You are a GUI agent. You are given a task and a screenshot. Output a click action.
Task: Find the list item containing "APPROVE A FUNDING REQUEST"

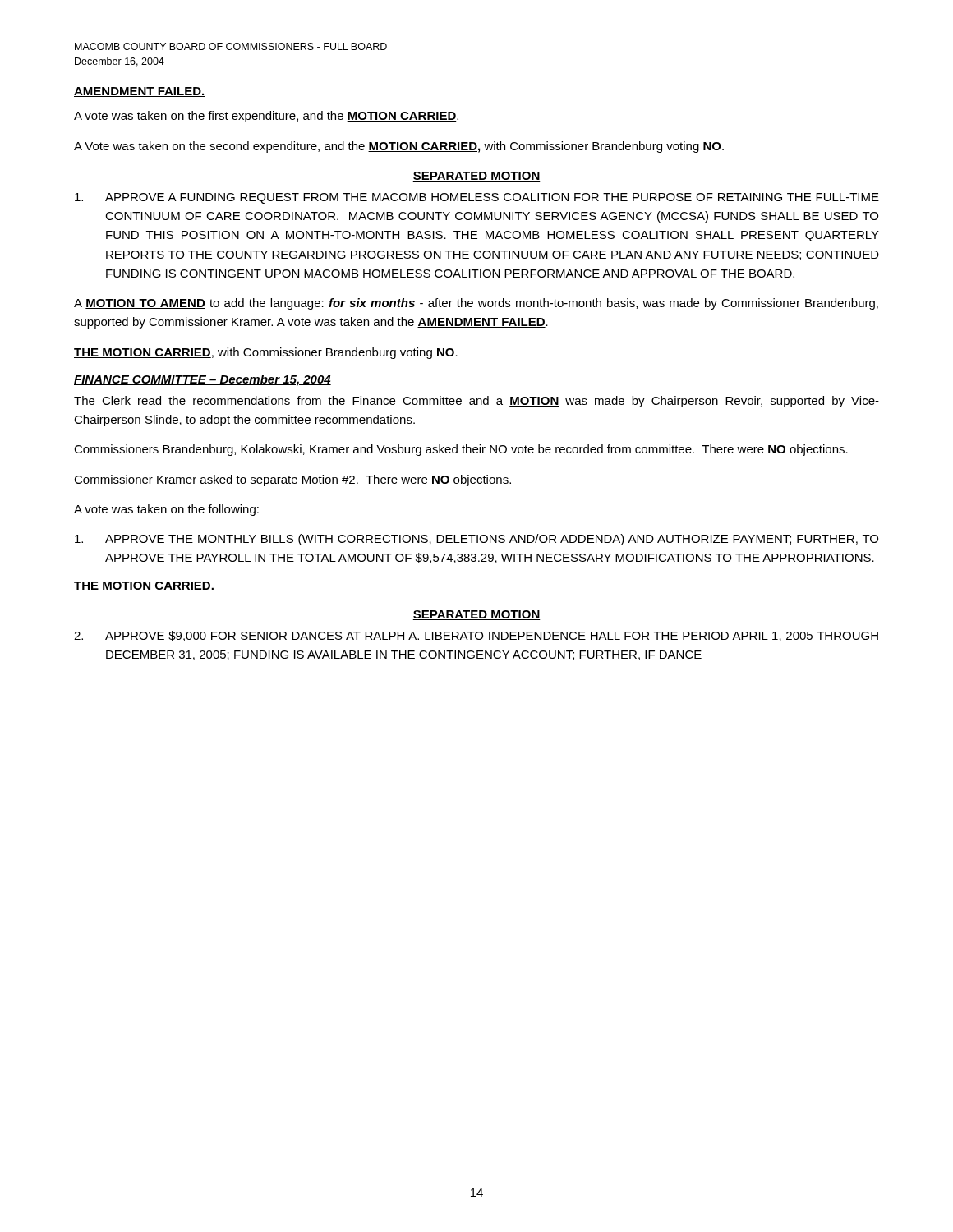tap(476, 235)
